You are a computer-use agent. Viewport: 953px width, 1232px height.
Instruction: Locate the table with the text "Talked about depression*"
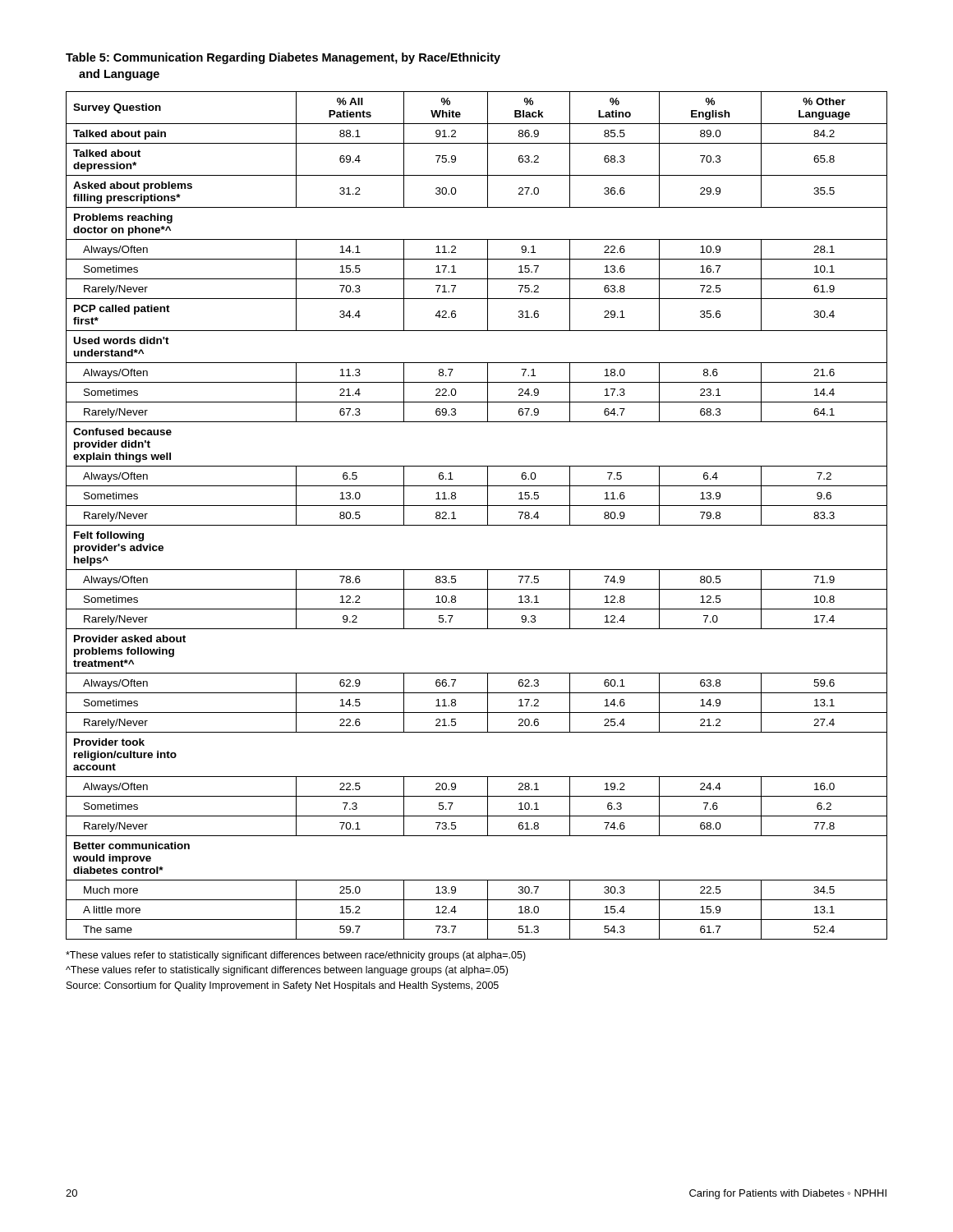(476, 515)
